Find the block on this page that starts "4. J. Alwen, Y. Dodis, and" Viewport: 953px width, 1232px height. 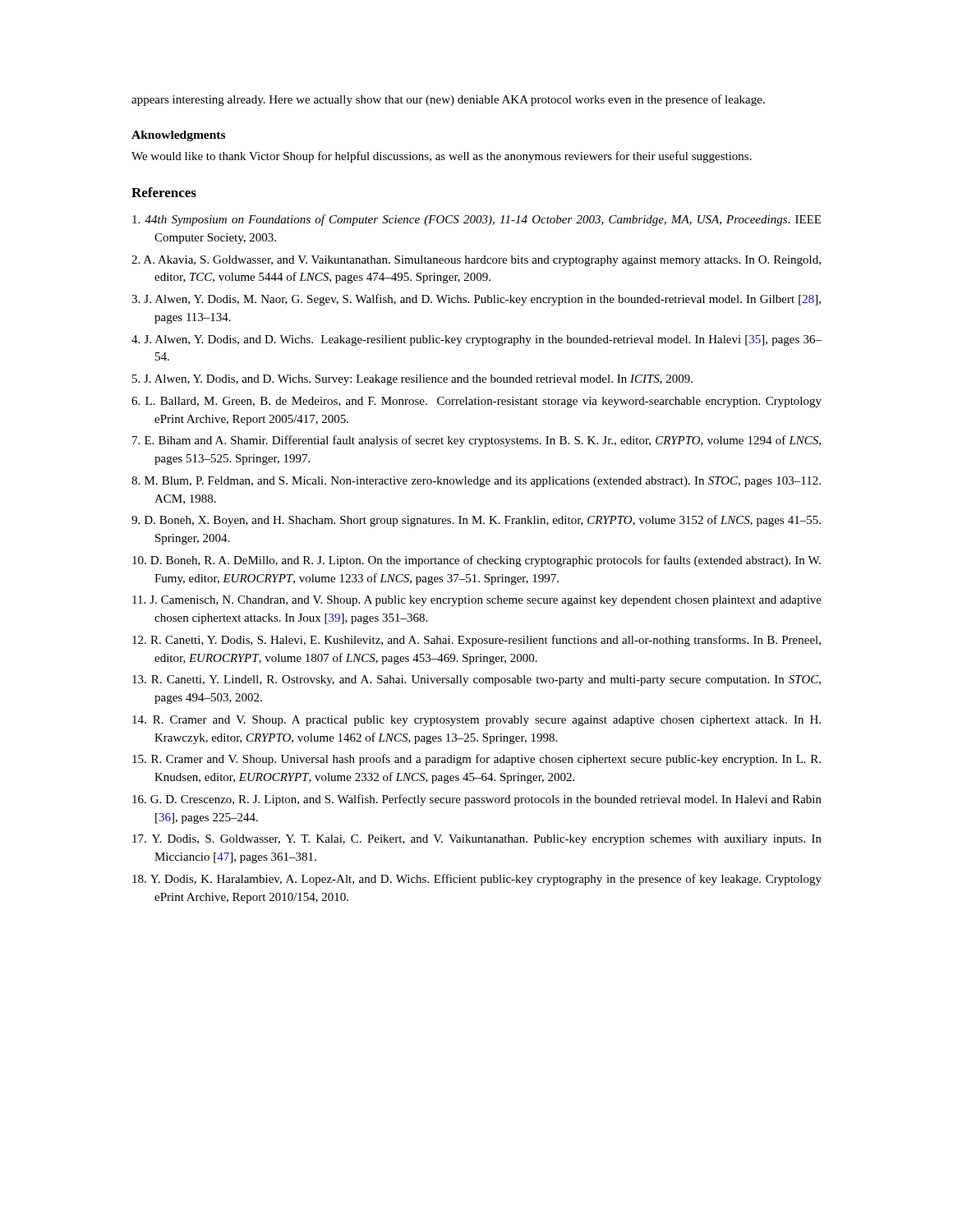click(x=476, y=348)
